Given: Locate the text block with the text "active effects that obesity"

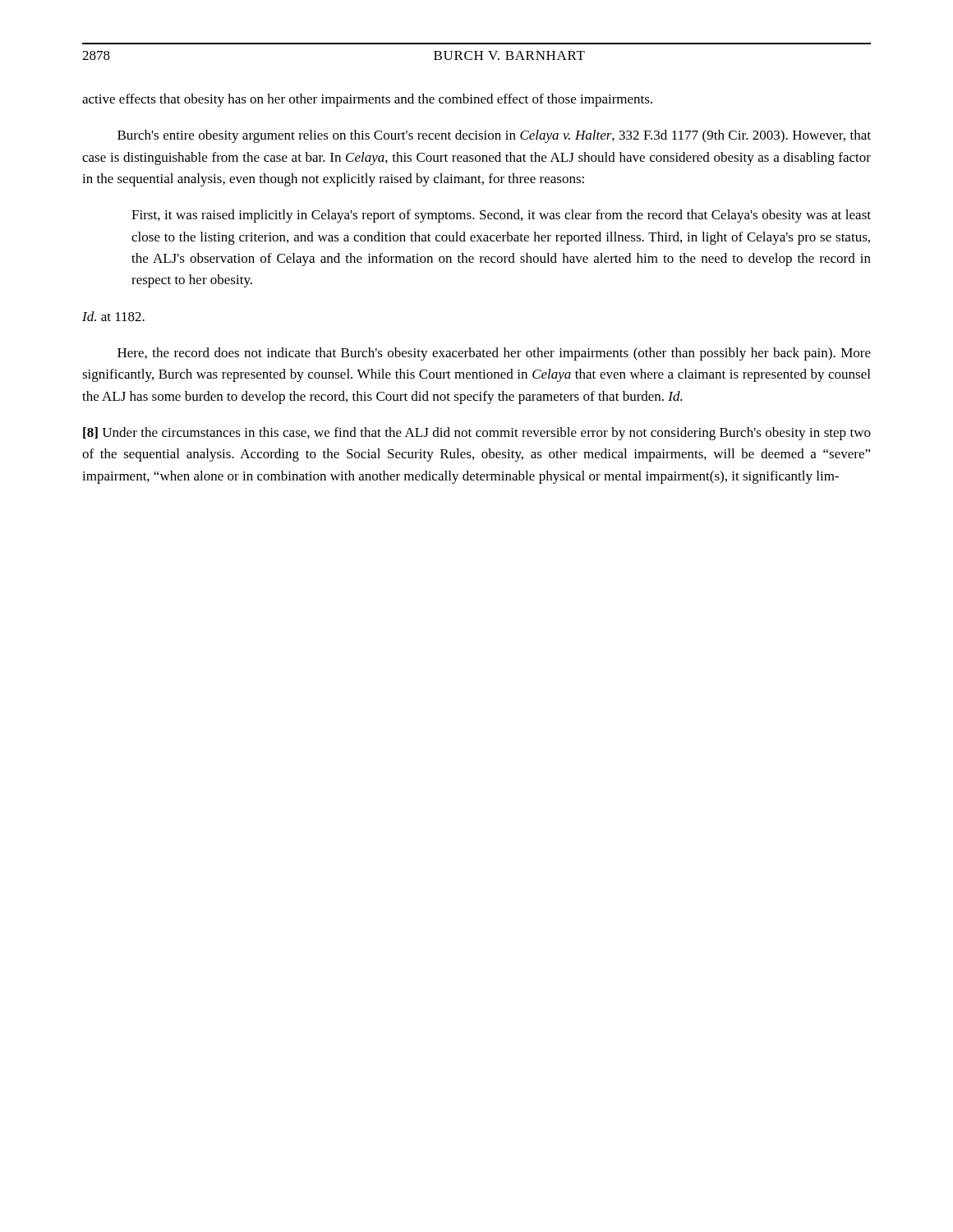Looking at the screenshot, I should tap(476, 100).
